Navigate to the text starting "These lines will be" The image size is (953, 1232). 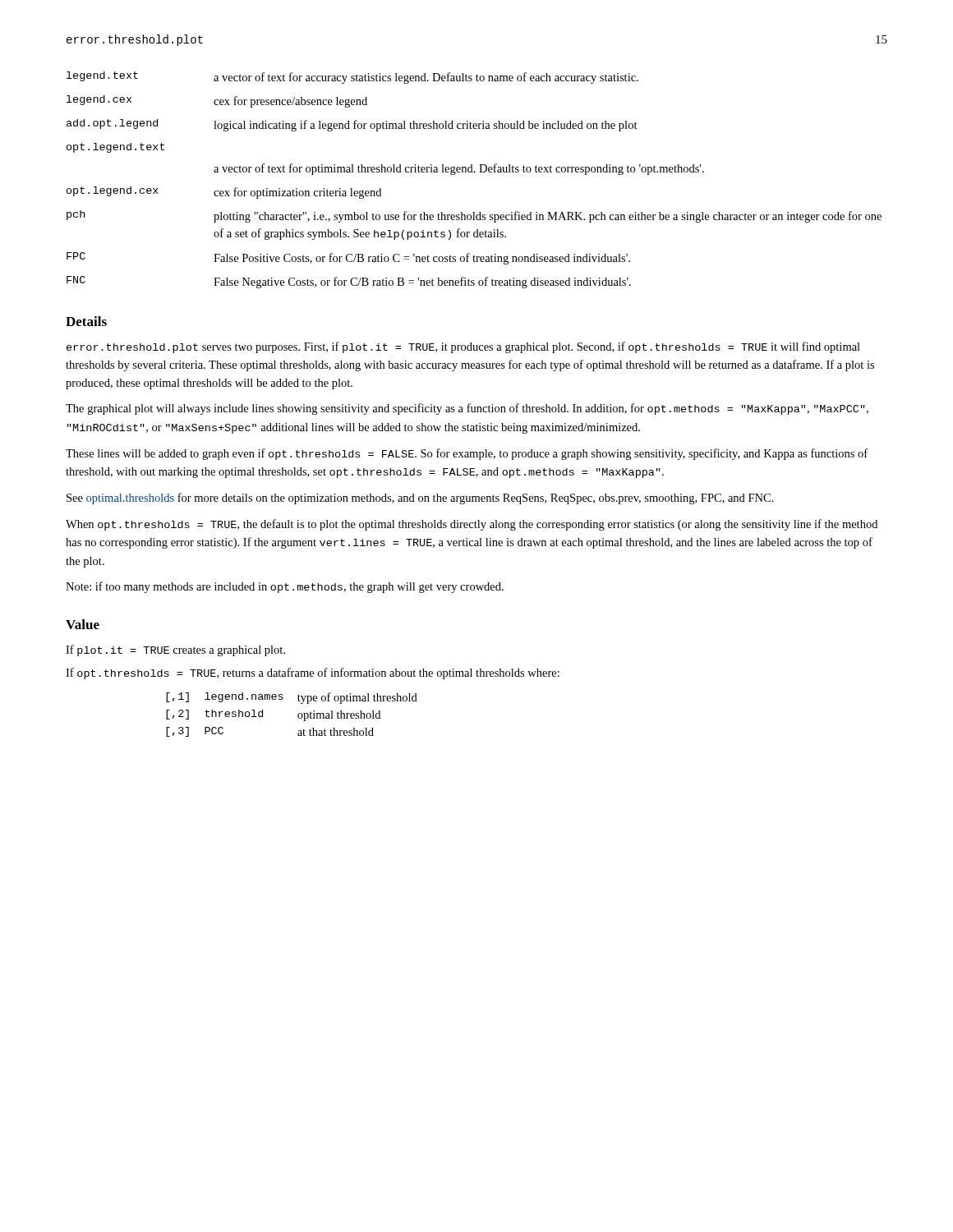467,463
